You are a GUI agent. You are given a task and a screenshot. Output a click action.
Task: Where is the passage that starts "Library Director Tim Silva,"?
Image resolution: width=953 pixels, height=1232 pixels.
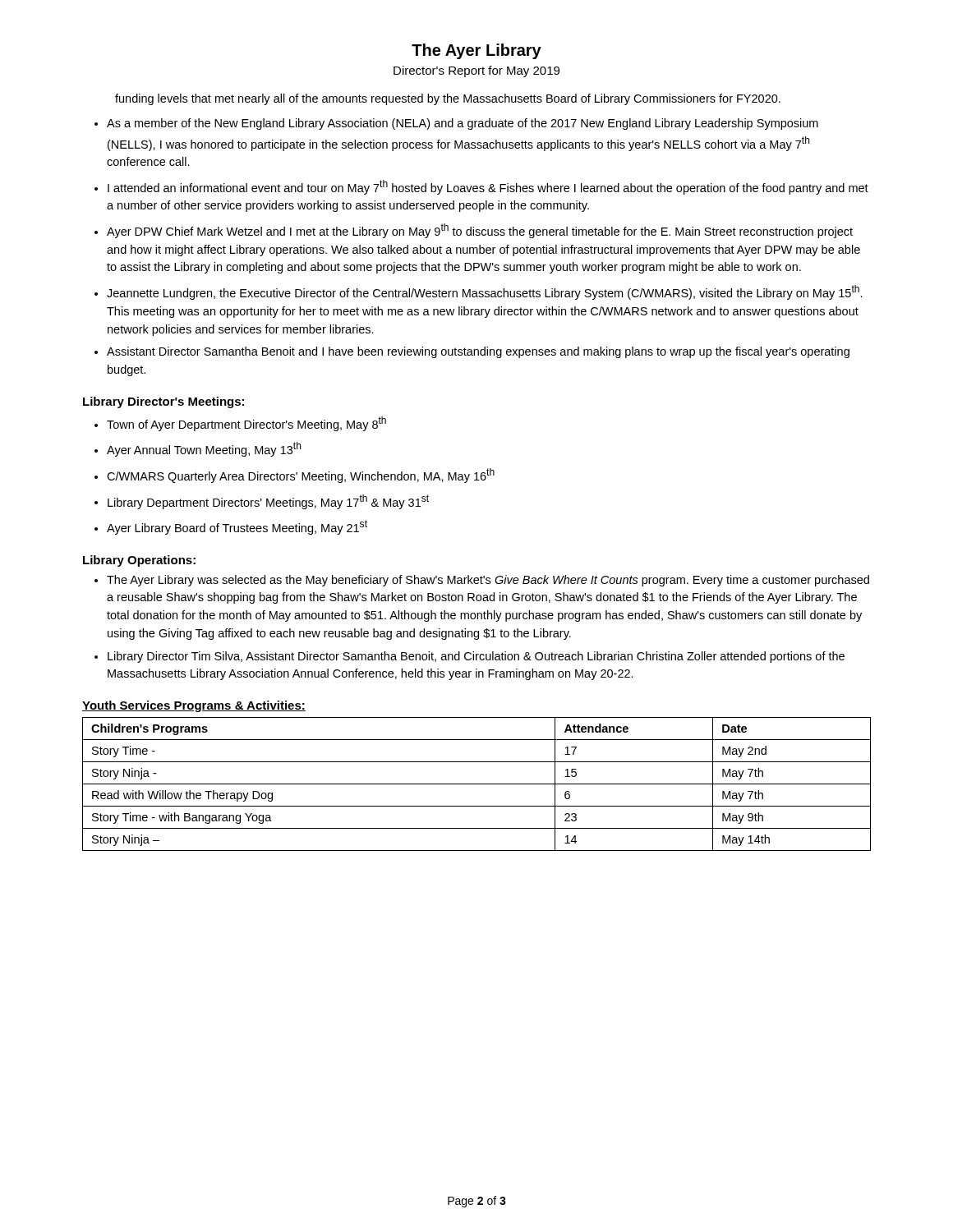coord(476,665)
